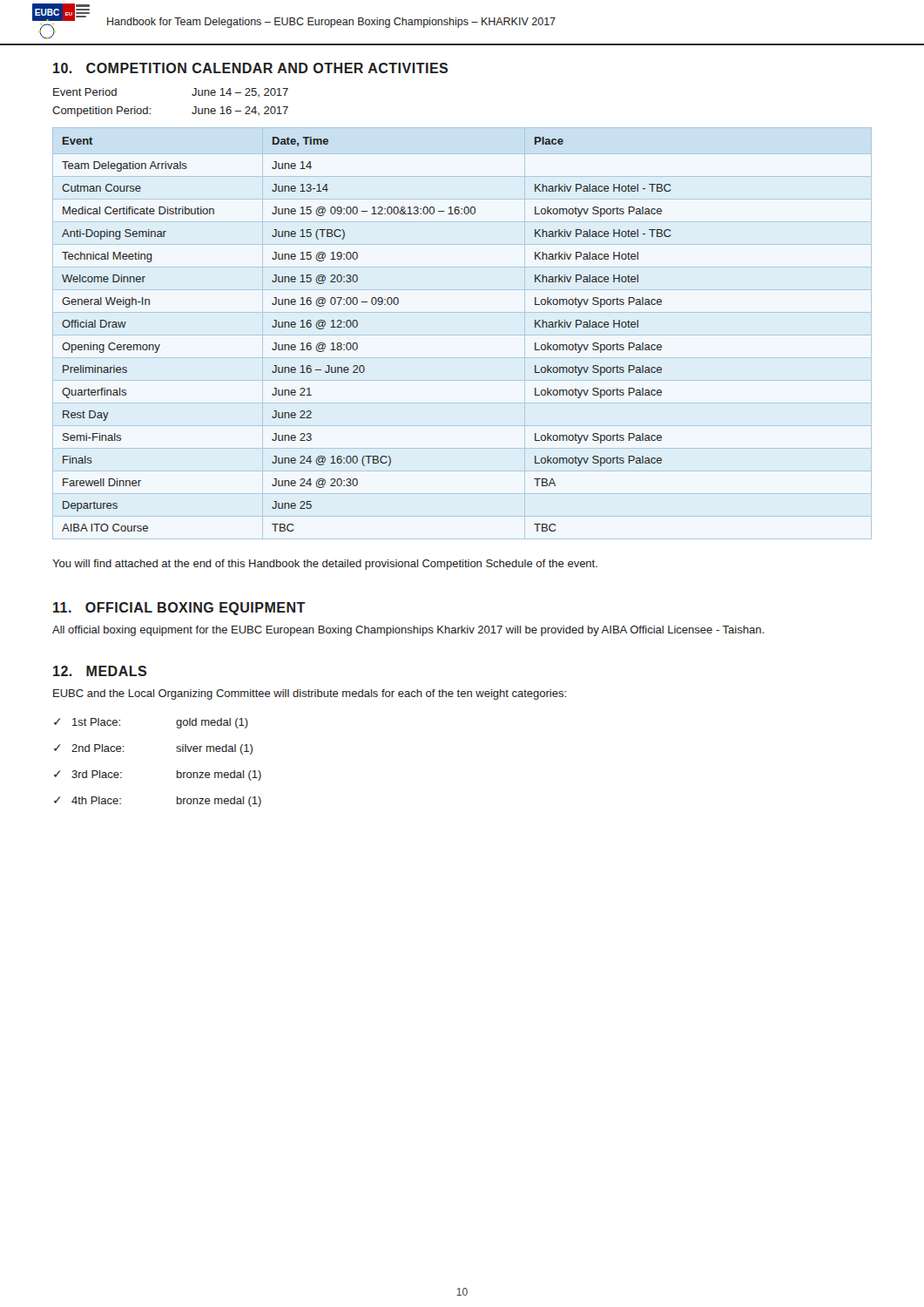Point to the block beginning "✓ 1st Place: gold medal"
Screen dimensions: 1307x924
tap(98, 723)
